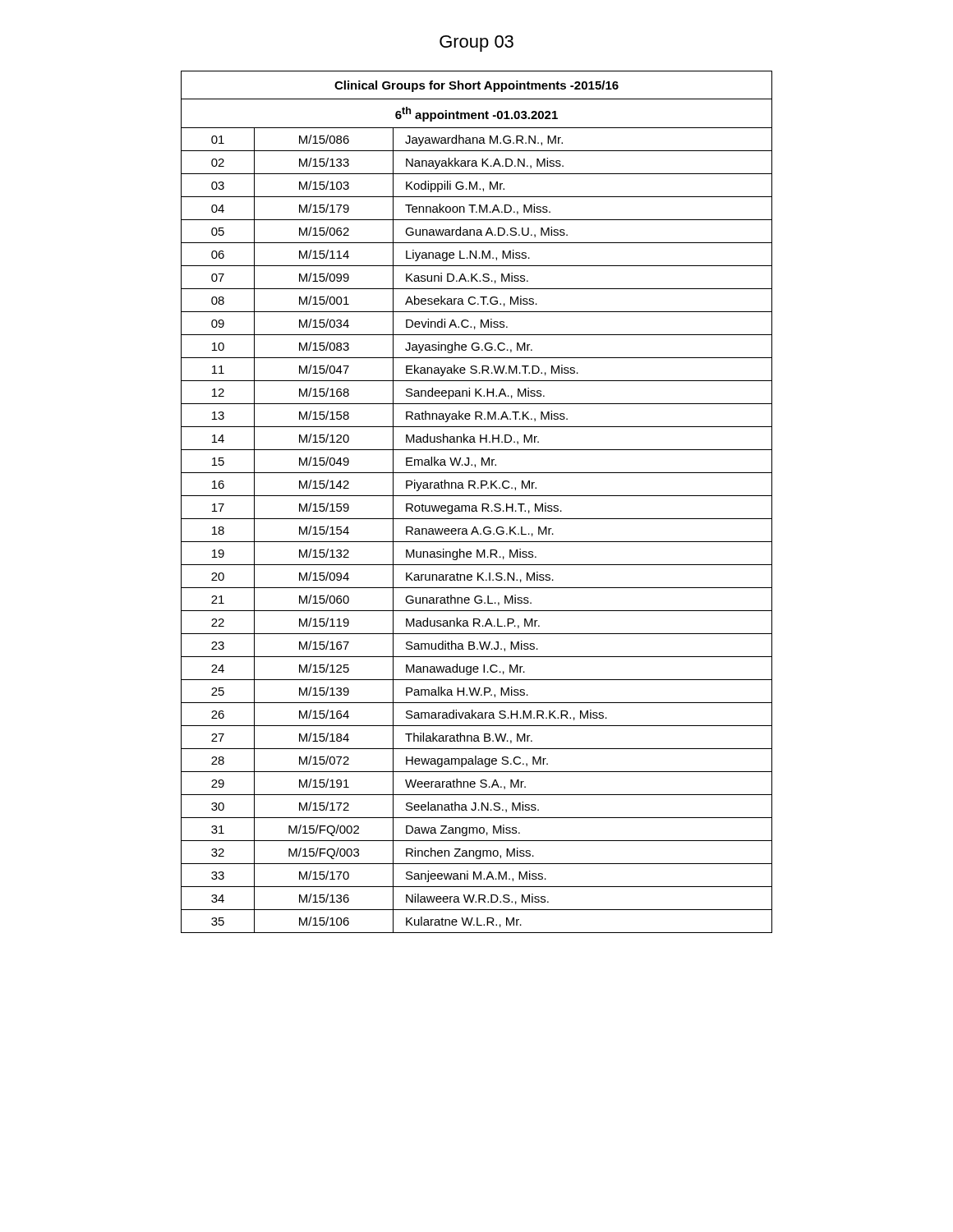Find the title containing "Group 03"
953x1232 pixels.
click(x=476, y=41)
